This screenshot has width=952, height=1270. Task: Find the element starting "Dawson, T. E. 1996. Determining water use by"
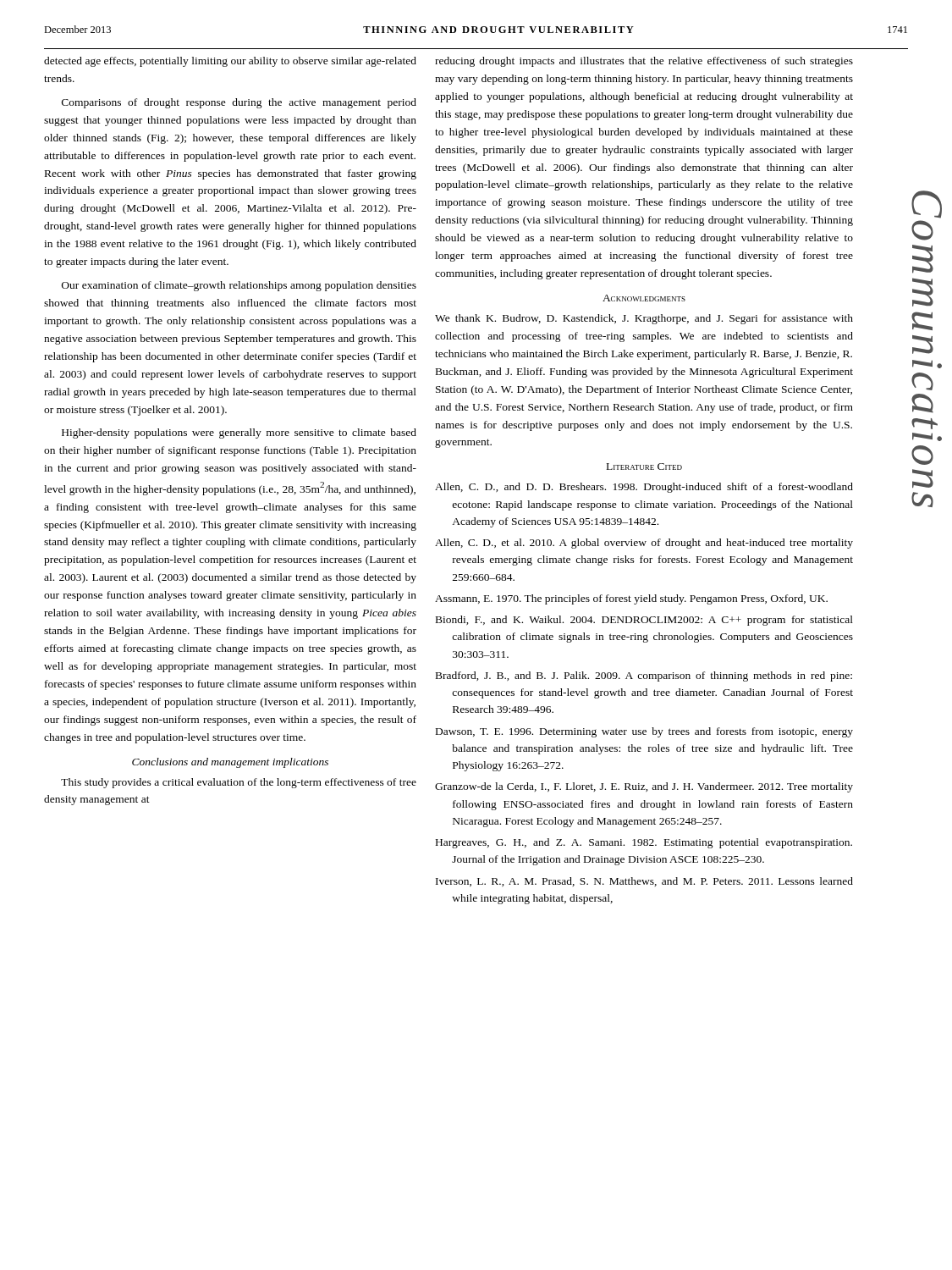coord(644,748)
